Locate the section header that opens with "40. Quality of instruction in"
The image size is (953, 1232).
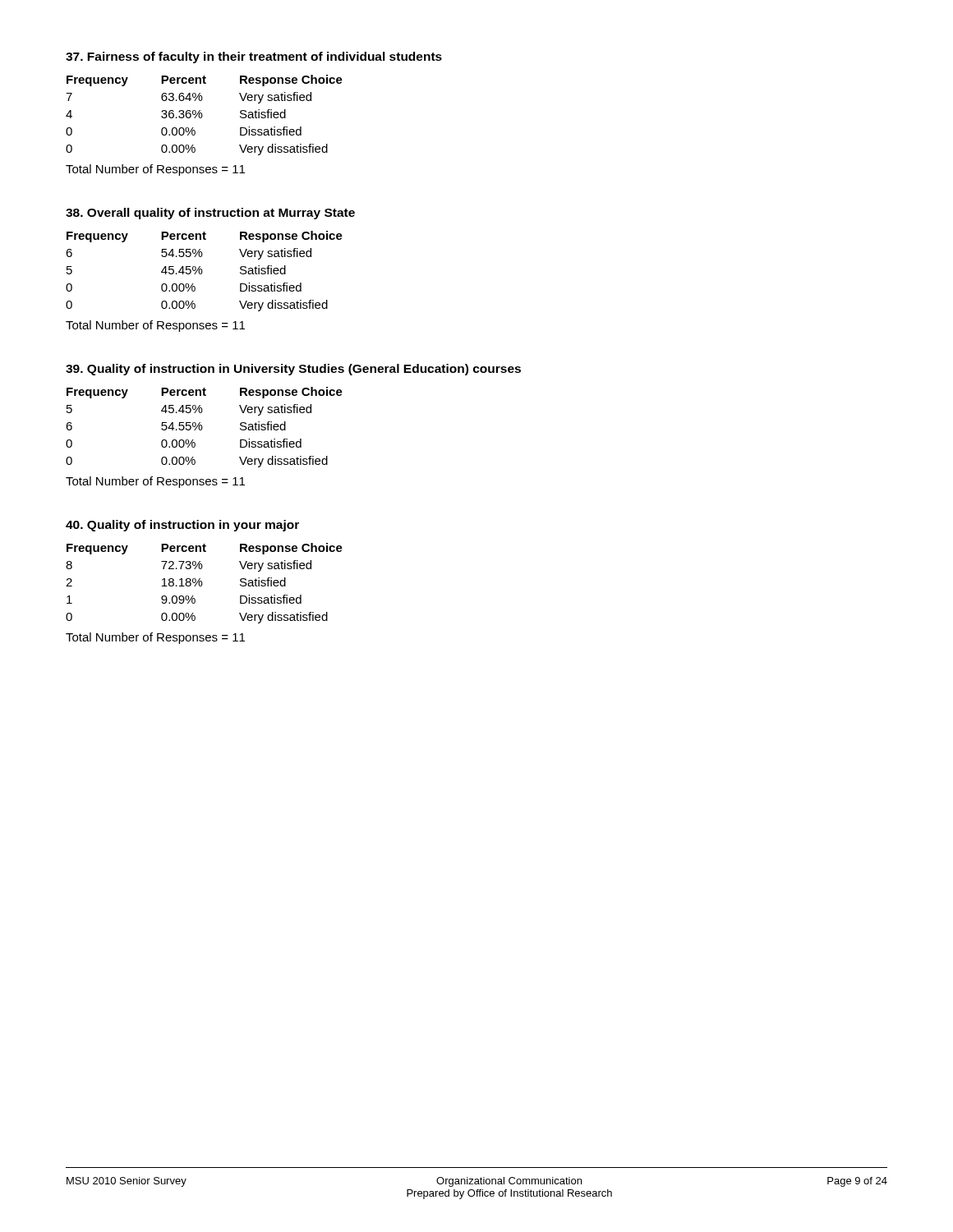182,524
